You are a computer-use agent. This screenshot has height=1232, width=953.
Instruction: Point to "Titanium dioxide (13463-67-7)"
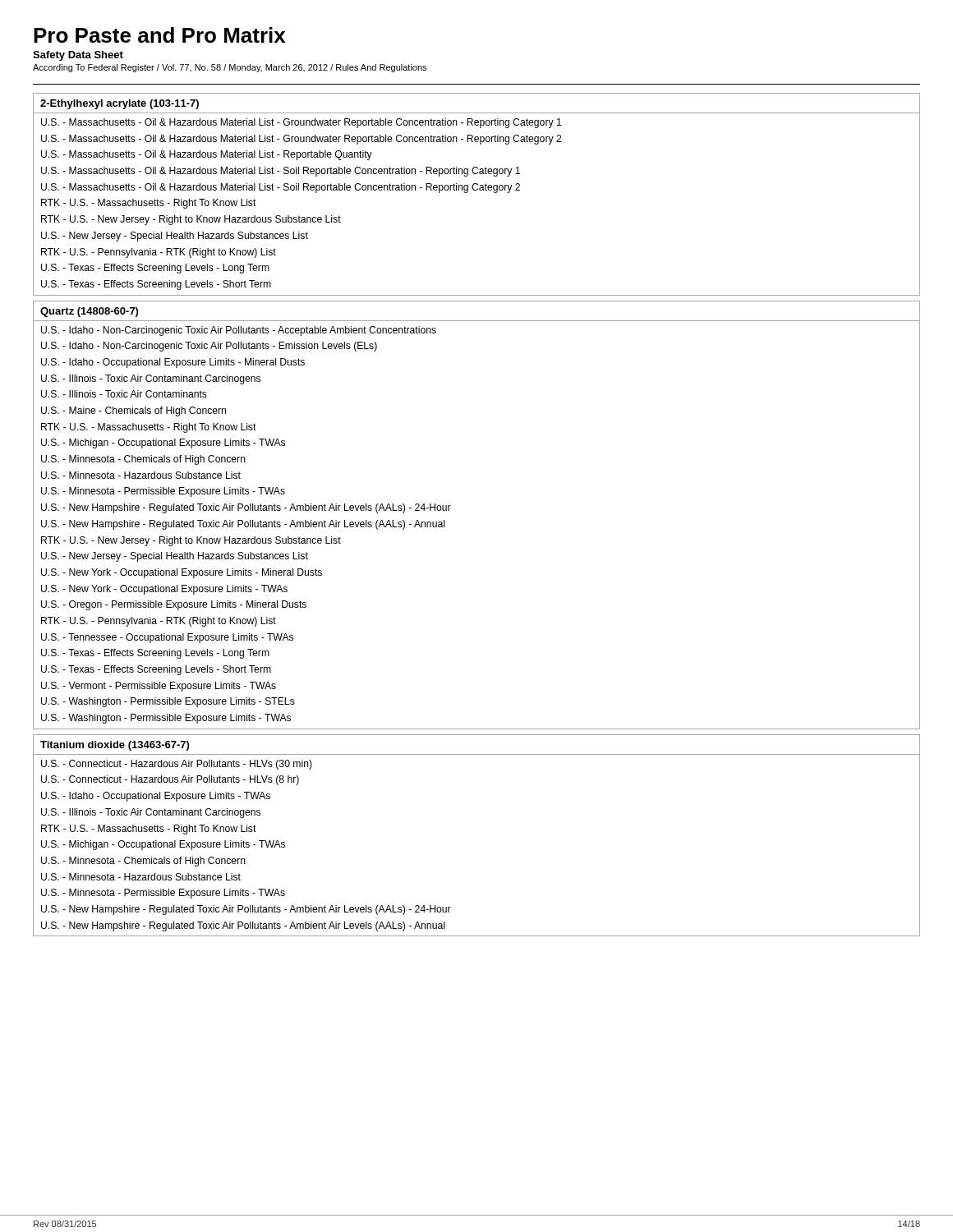115,744
